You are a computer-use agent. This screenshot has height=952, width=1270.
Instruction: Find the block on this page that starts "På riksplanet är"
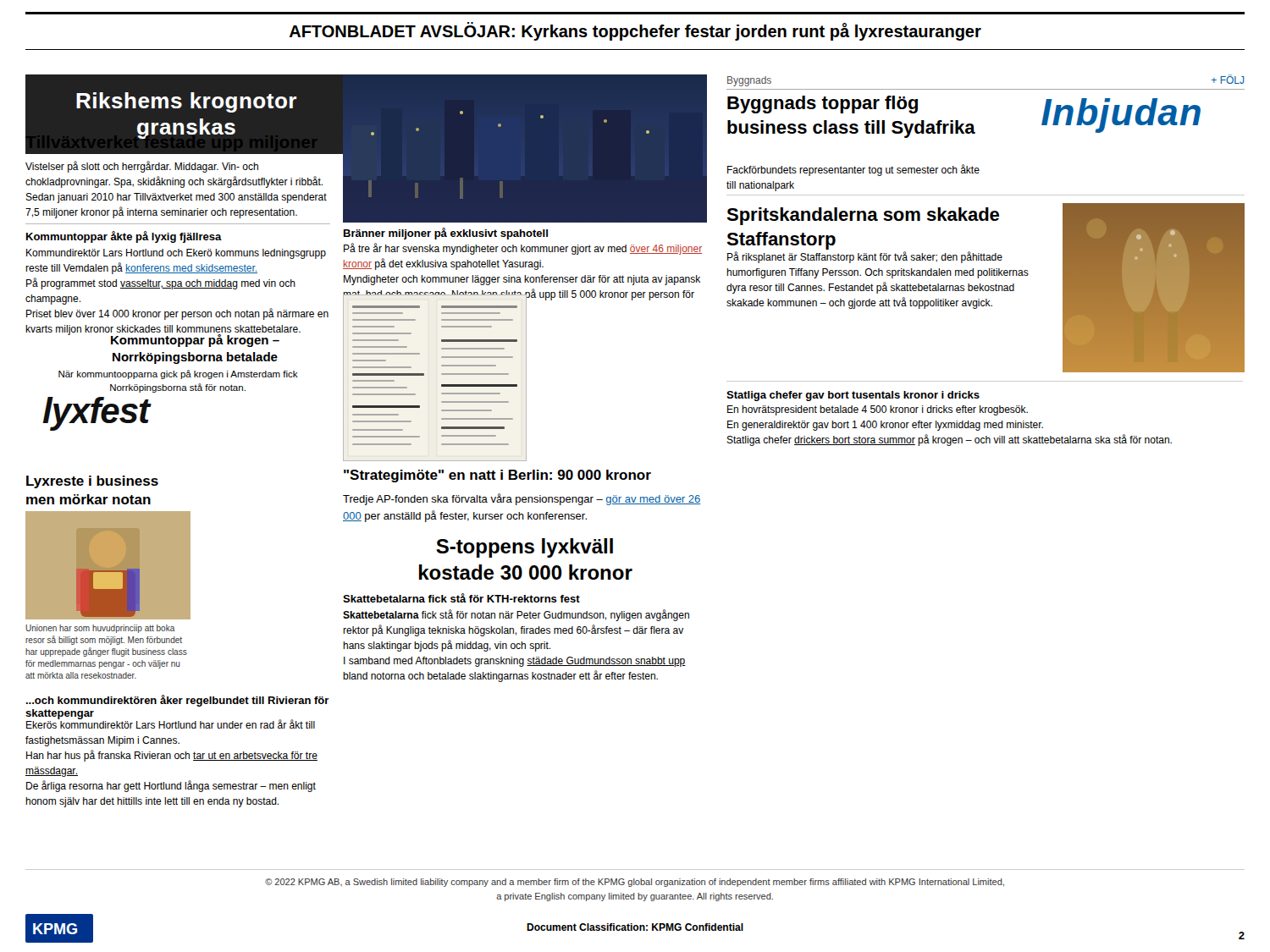pyautogui.click(x=877, y=280)
